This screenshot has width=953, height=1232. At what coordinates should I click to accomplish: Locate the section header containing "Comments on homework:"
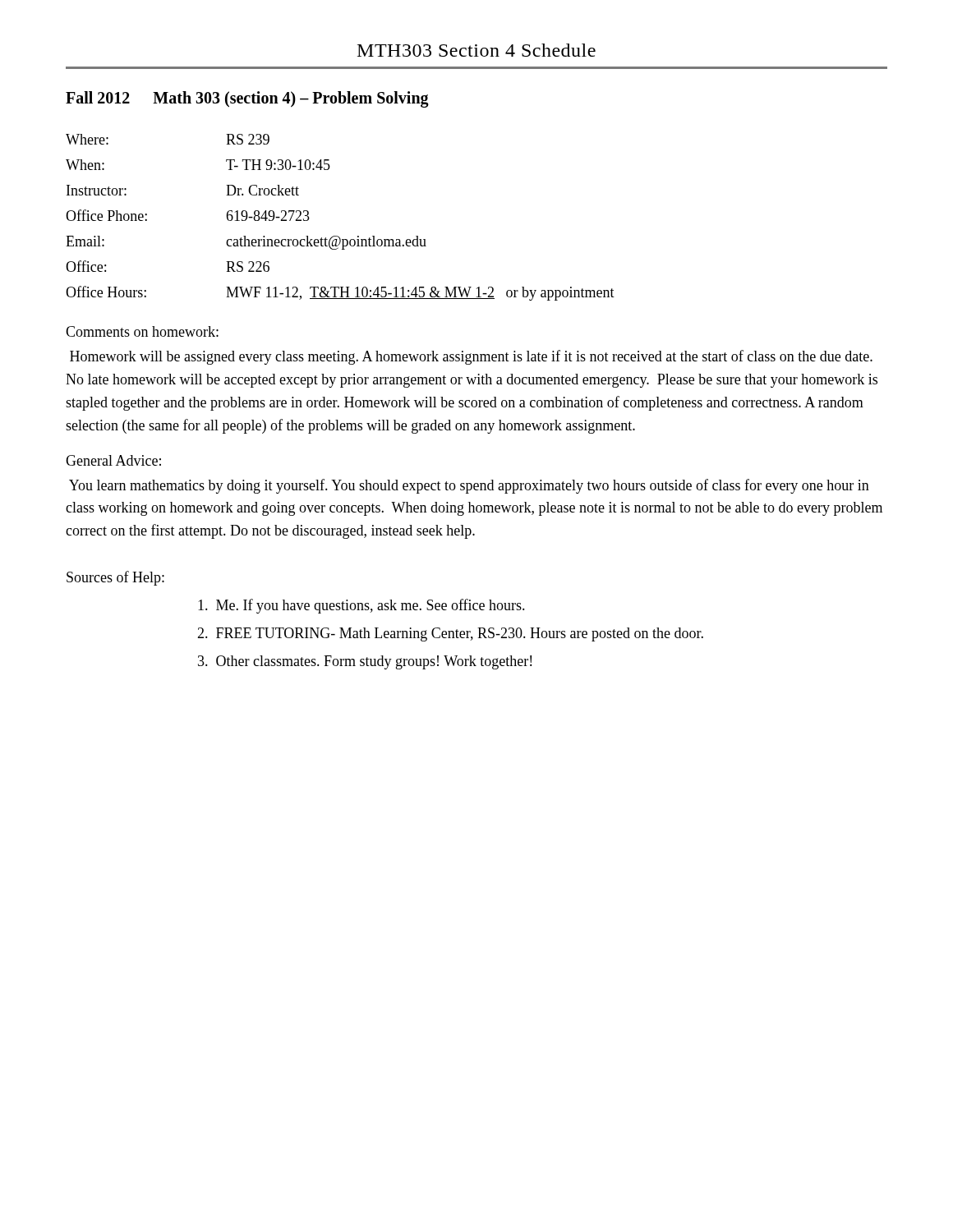[143, 332]
